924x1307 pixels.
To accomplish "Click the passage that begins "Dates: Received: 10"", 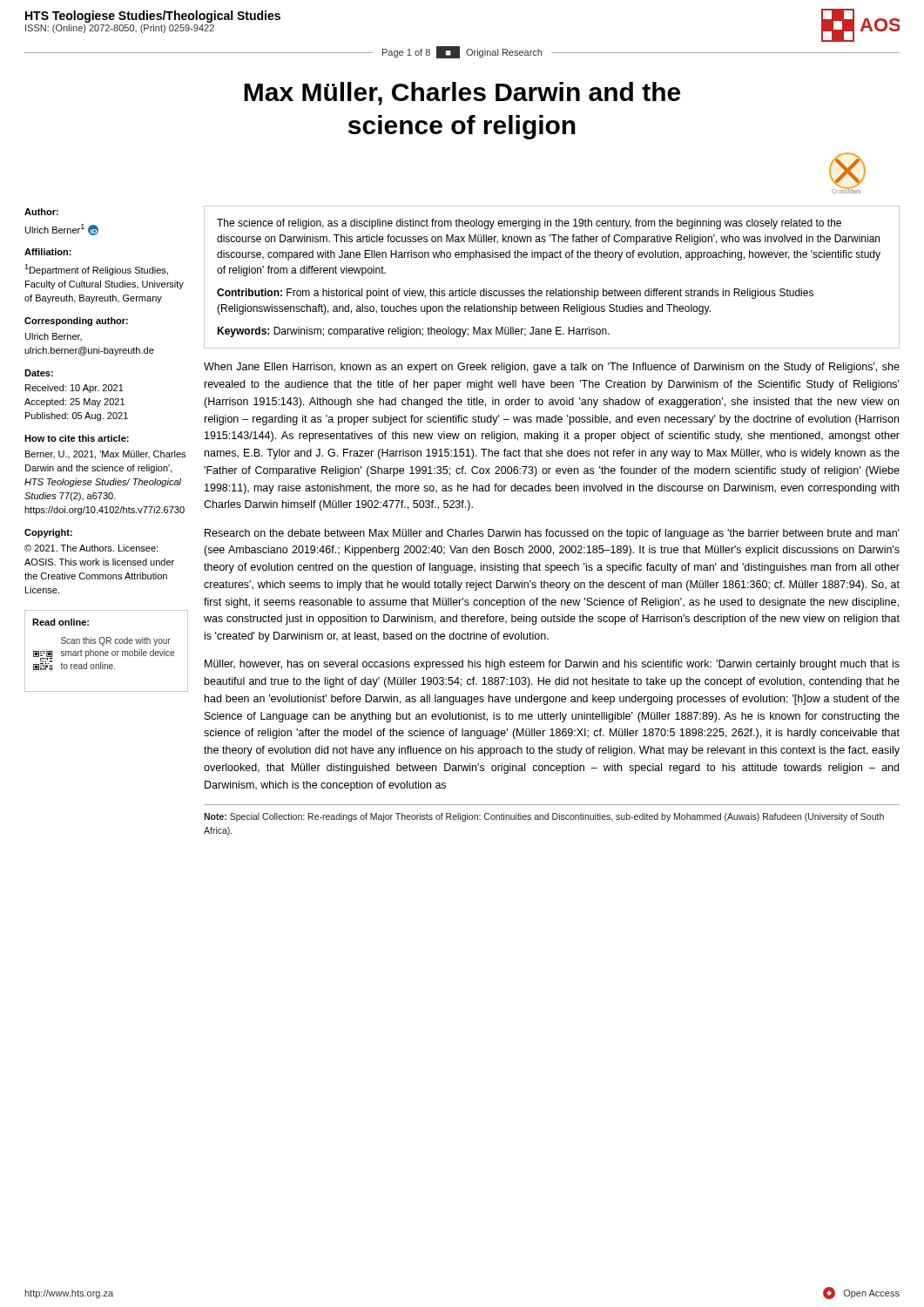I will coord(106,395).
